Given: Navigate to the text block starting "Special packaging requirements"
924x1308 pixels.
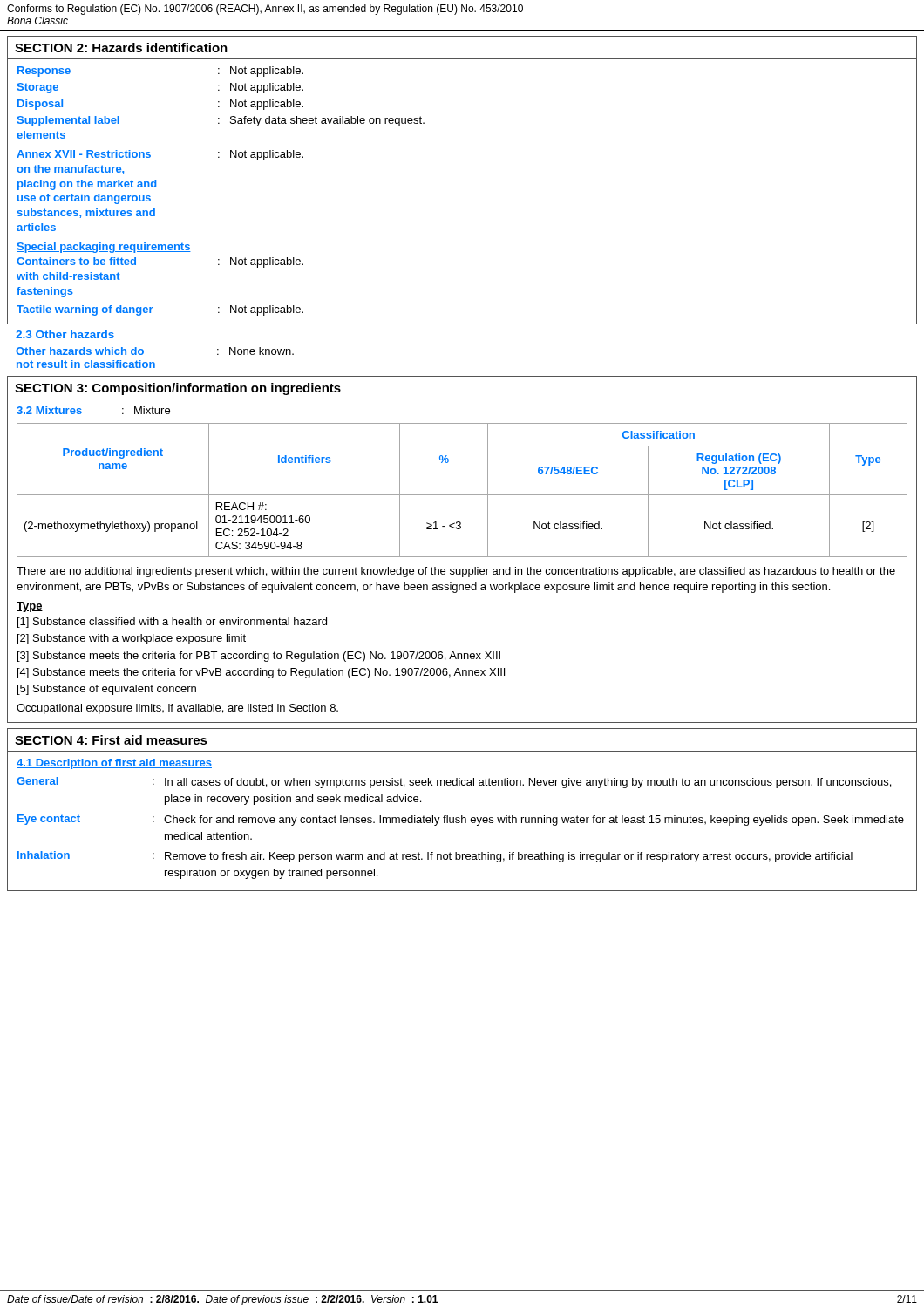Looking at the screenshot, I should click(x=103, y=246).
